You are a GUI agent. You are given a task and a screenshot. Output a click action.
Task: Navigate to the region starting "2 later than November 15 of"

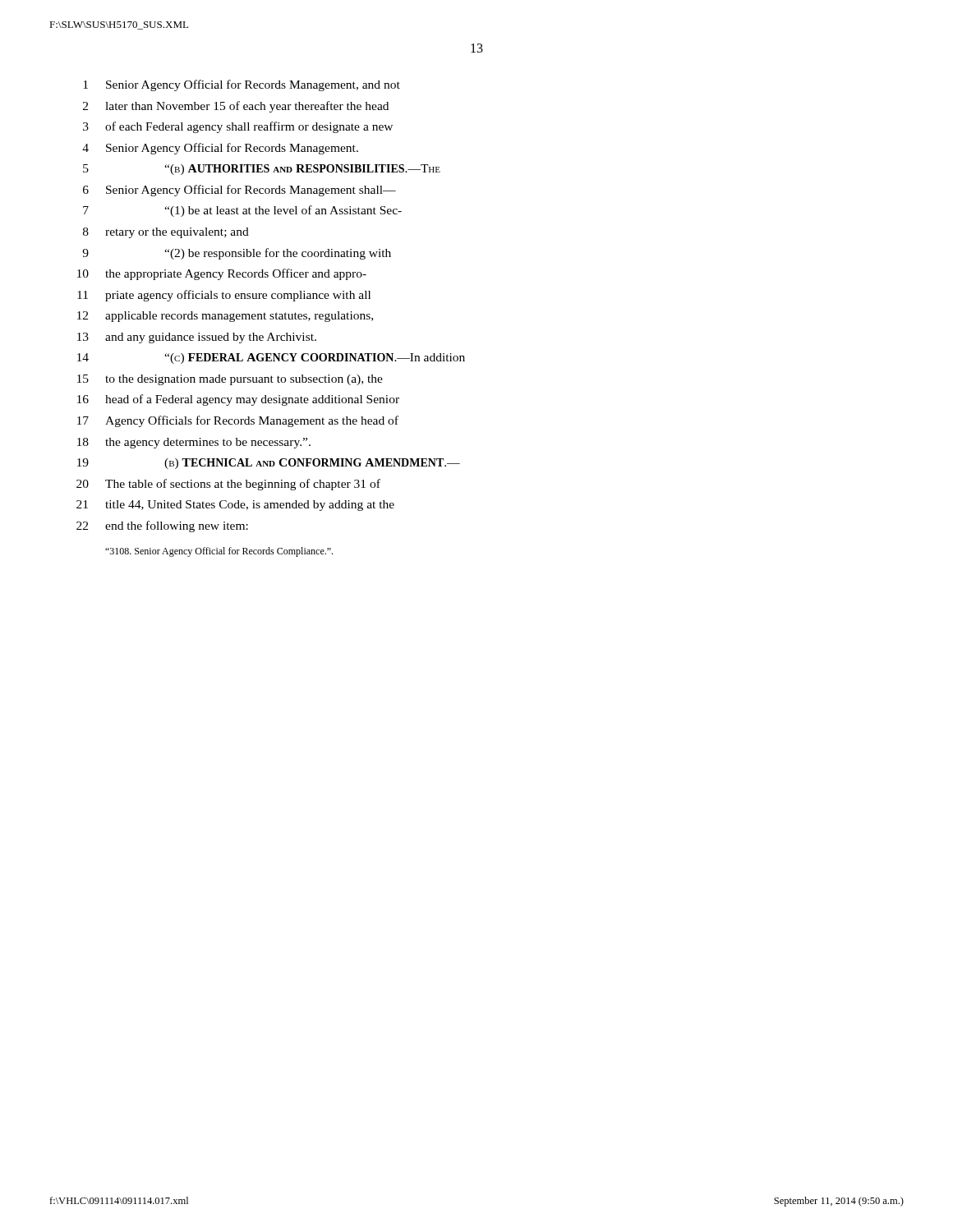click(x=236, y=107)
